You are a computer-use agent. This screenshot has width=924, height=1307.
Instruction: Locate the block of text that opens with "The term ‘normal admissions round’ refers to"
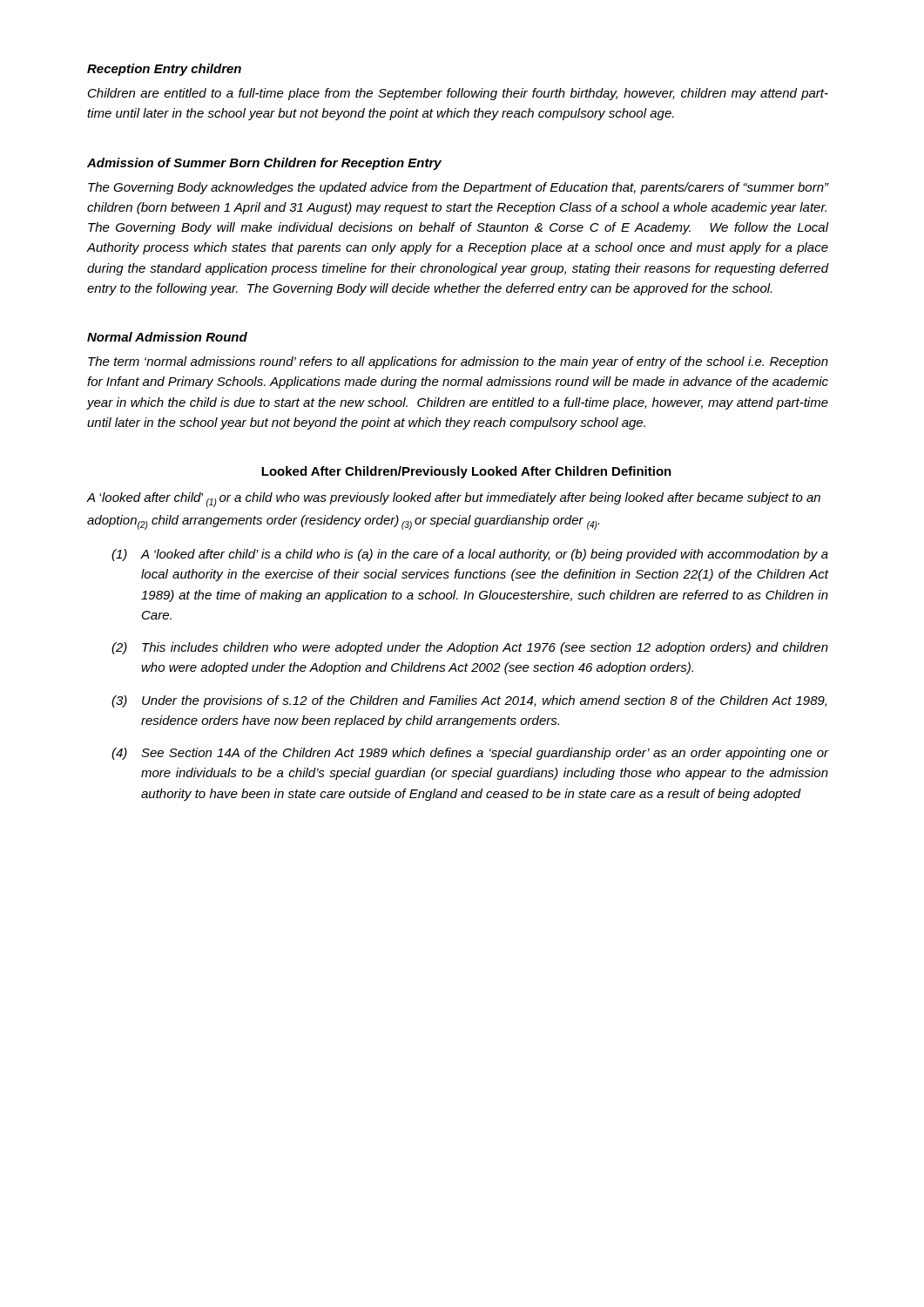tap(458, 392)
